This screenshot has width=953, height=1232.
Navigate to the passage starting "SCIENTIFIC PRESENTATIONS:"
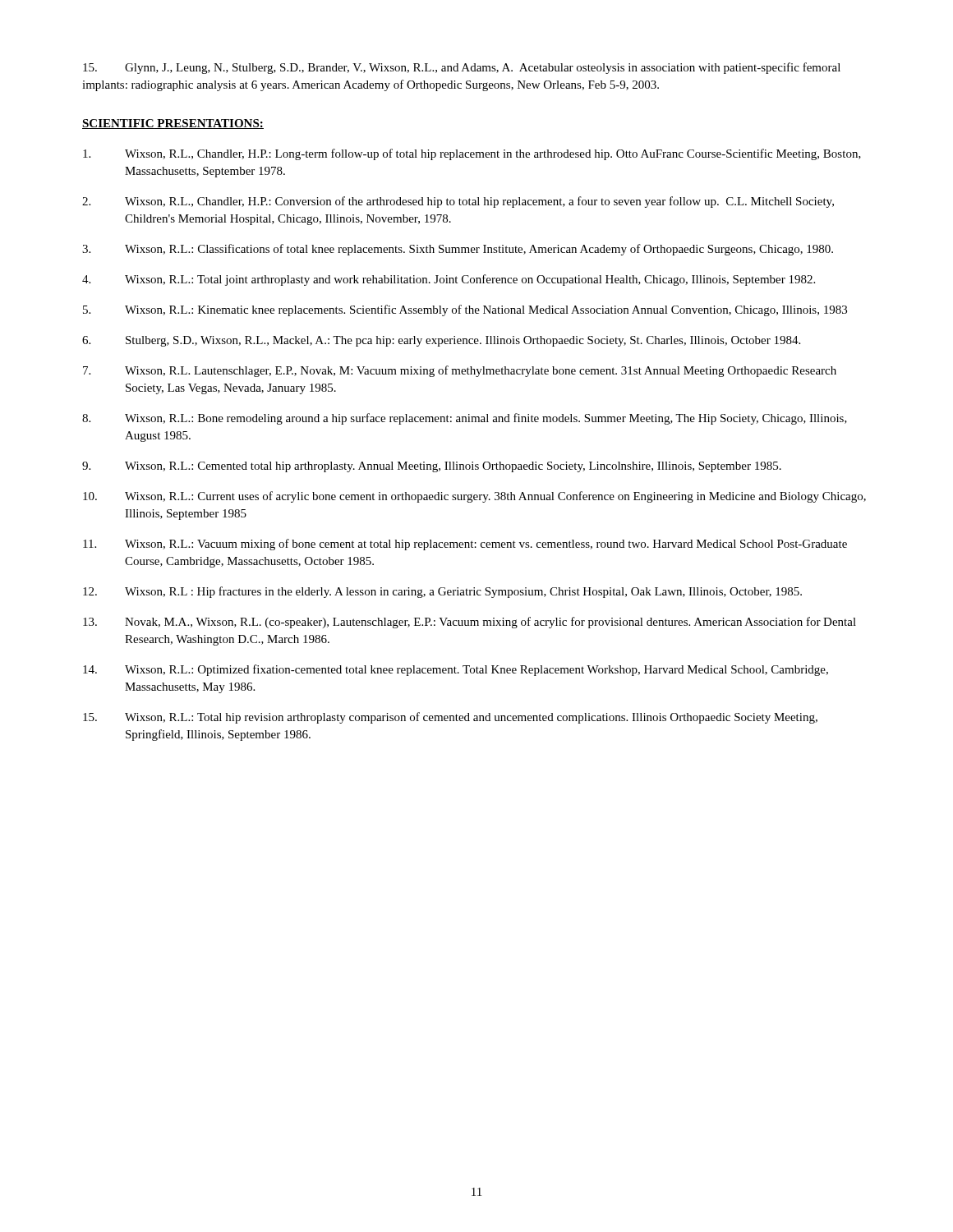click(173, 123)
